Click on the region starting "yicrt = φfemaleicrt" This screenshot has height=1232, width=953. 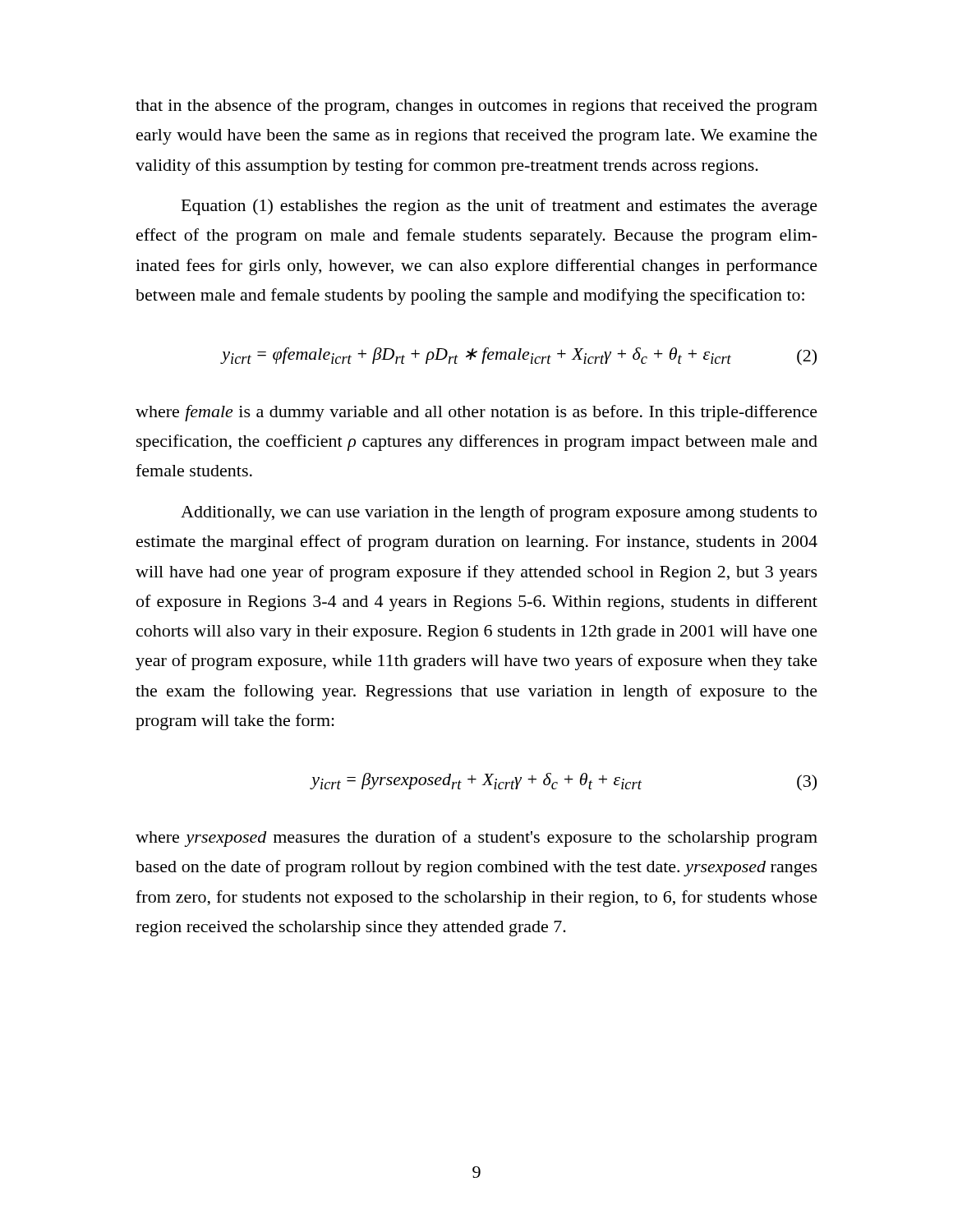tap(520, 356)
